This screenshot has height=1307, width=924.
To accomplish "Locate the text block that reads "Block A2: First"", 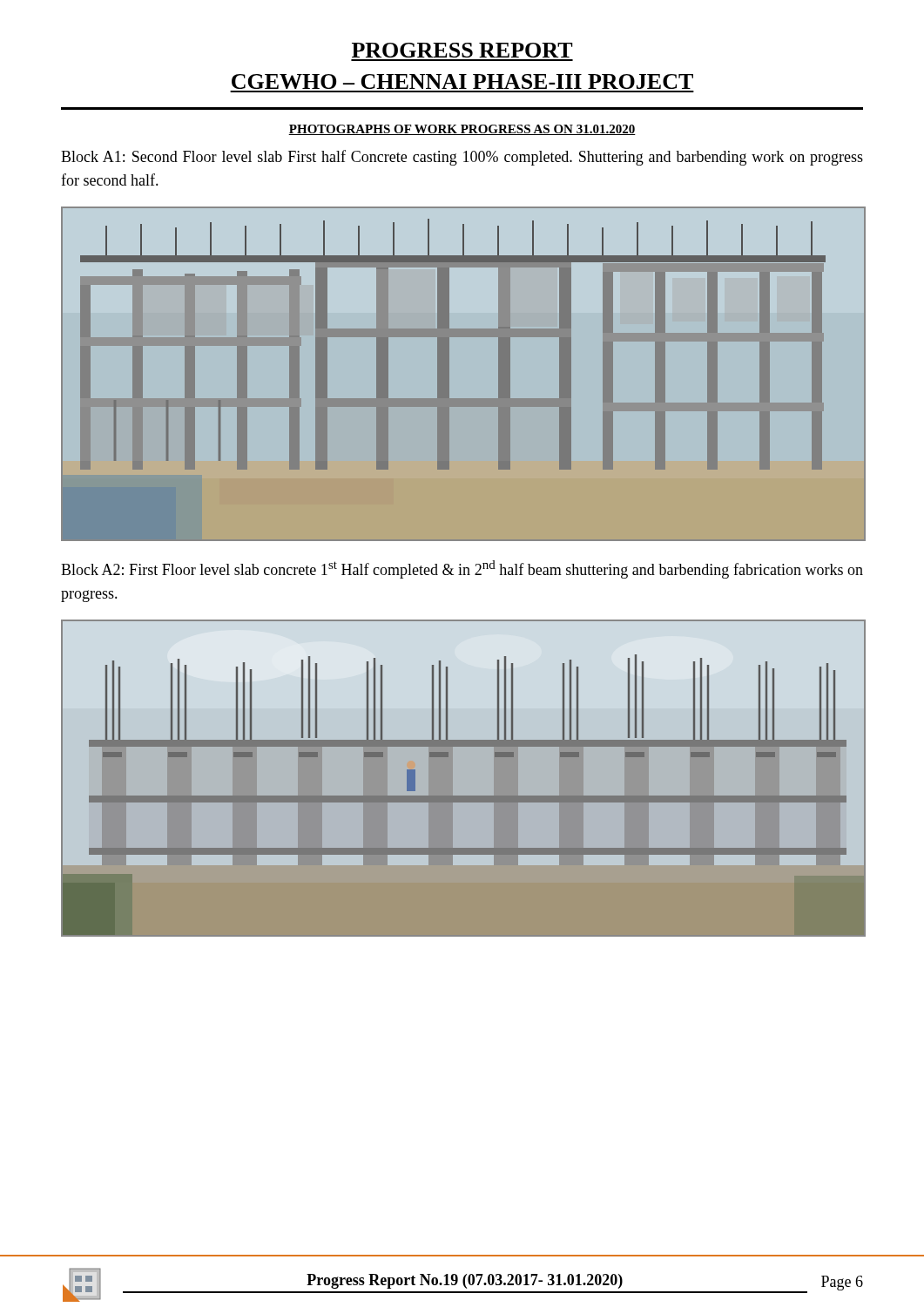I will click(462, 580).
